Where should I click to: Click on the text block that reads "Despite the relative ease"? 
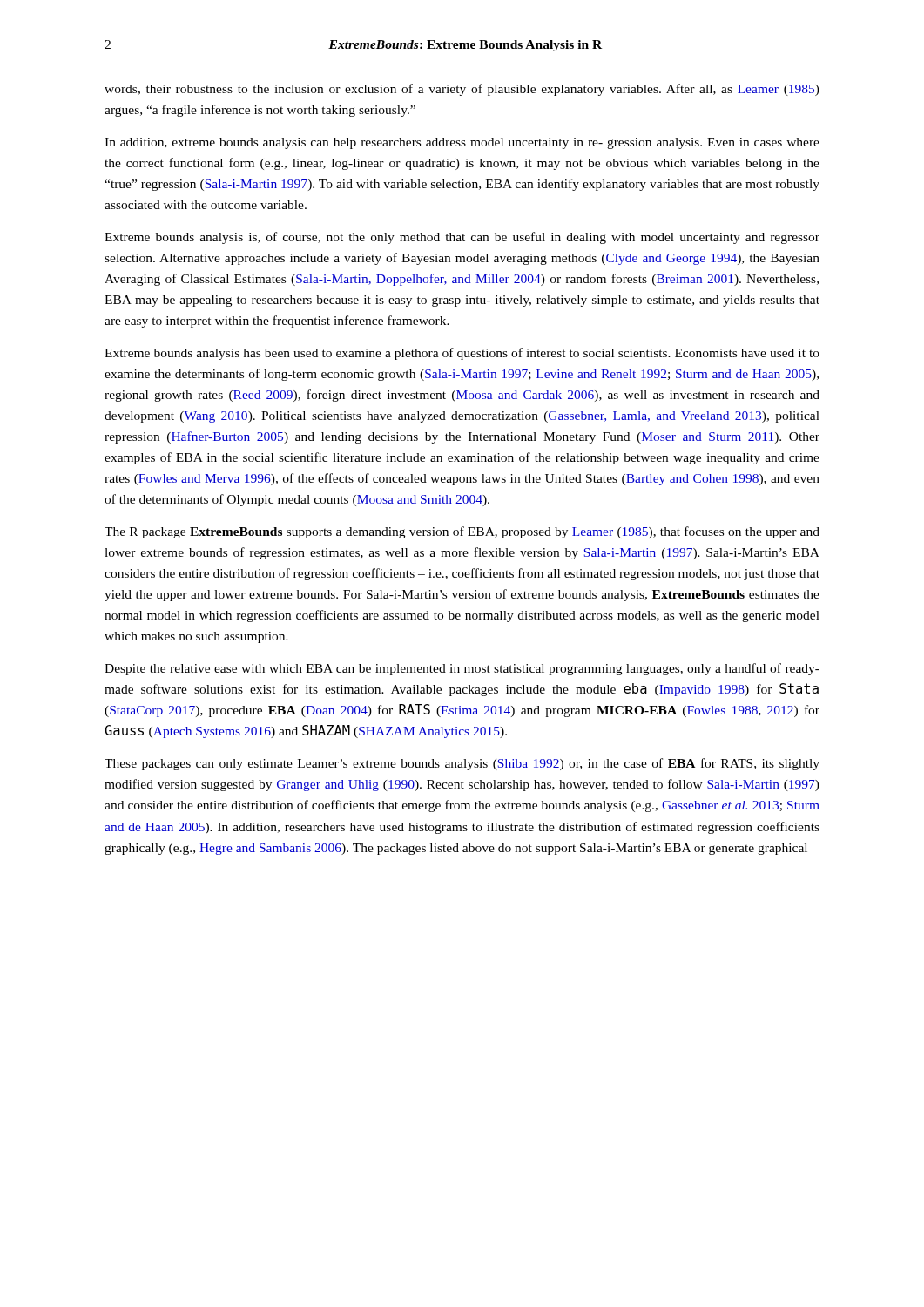(x=462, y=700)
